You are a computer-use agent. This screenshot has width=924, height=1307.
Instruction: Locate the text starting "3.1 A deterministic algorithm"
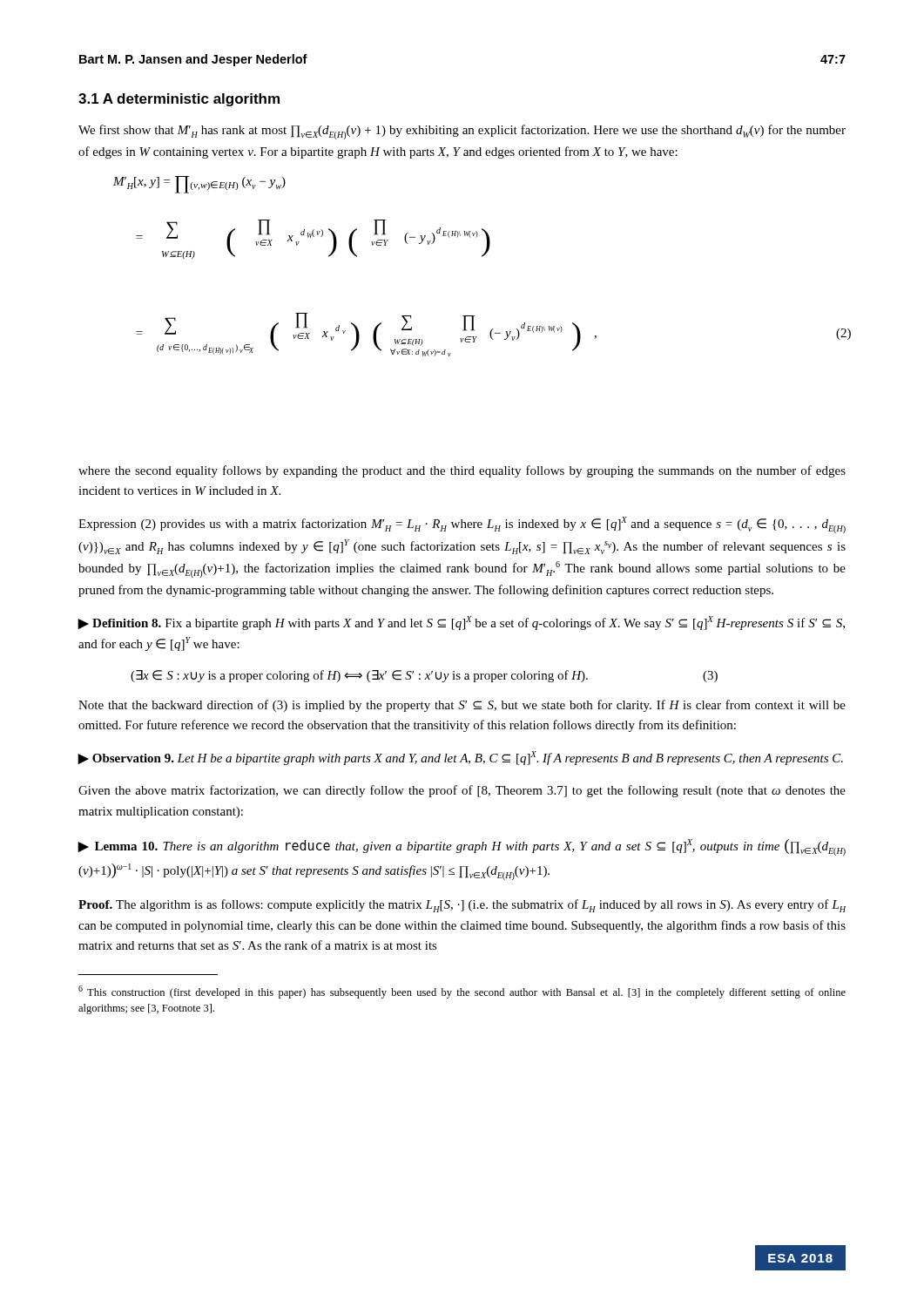coord(179,99)
